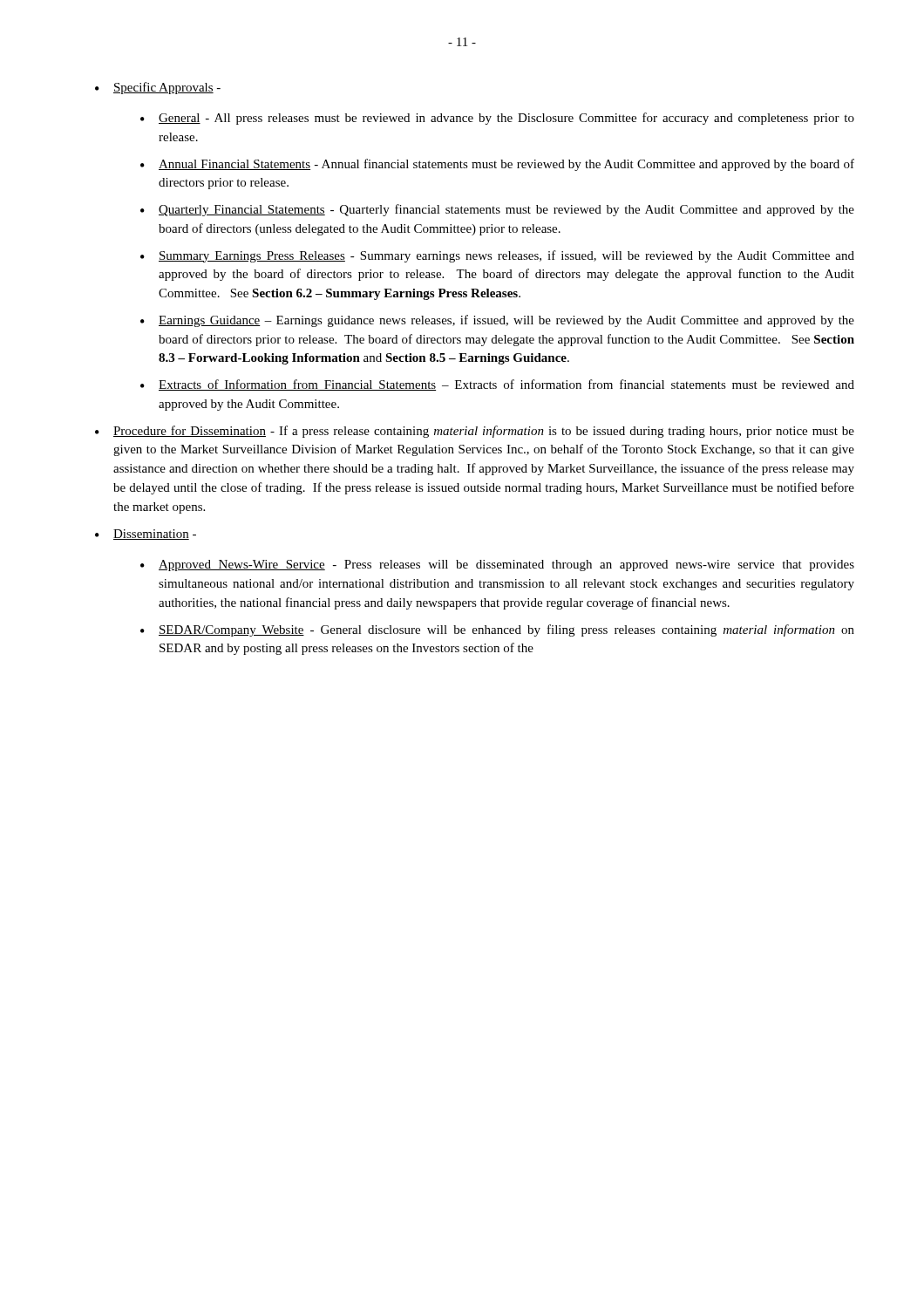The height and width of the screenshot is (1308, 924).
Task: Click where it says "• Dissemination -"
Action: coord(146,535)
